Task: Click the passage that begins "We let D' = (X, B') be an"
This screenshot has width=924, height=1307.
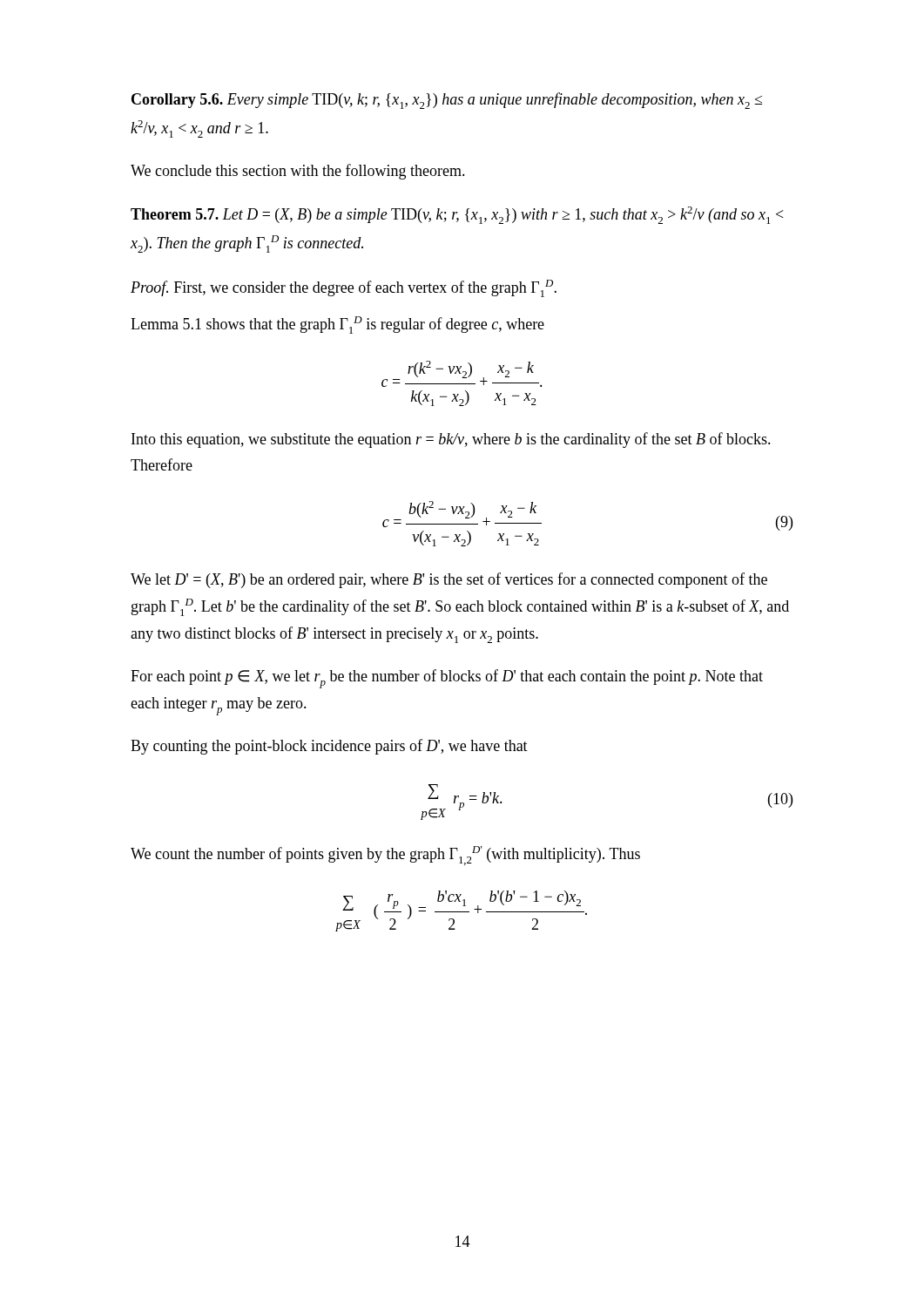Action: (x=460, y=608)
